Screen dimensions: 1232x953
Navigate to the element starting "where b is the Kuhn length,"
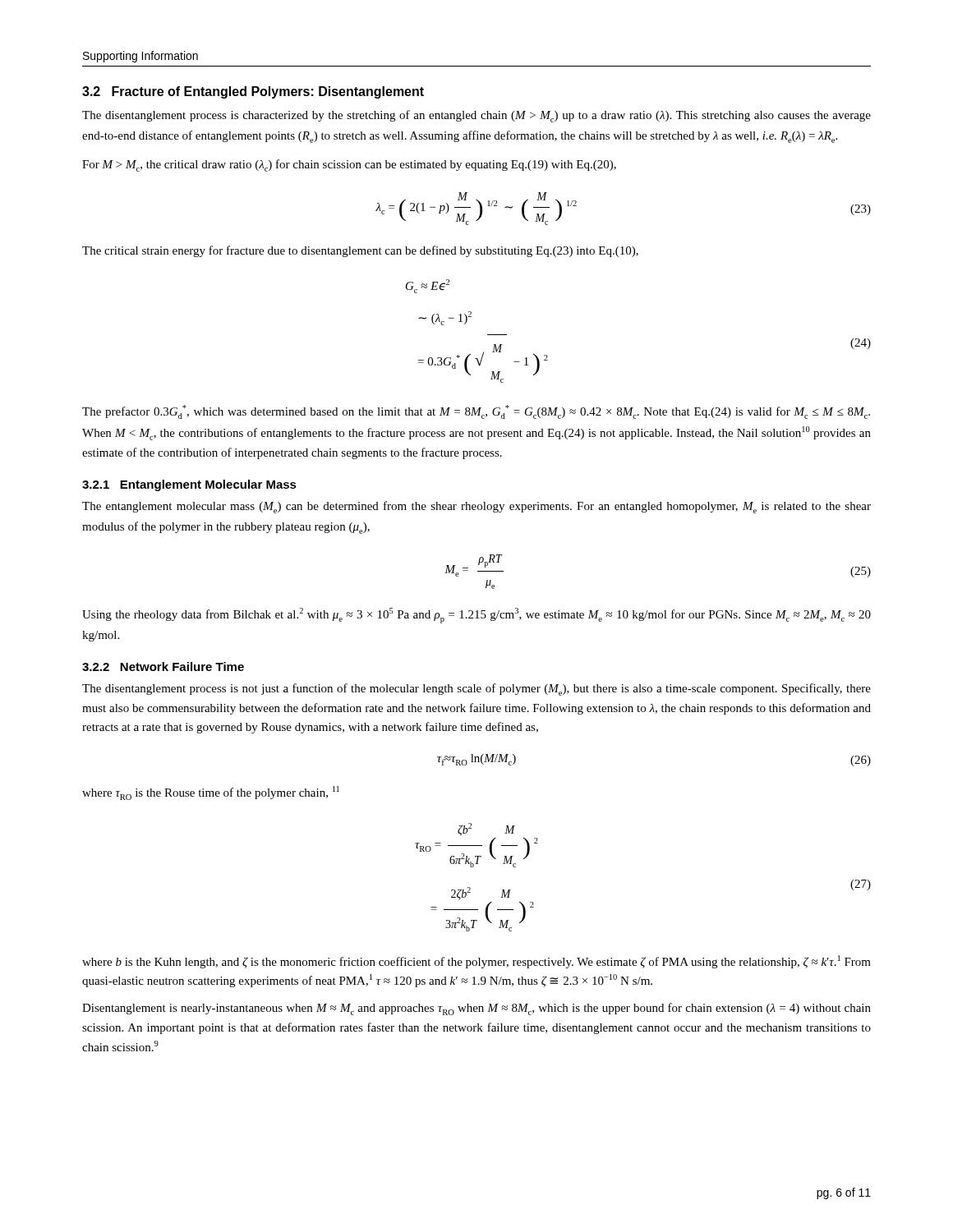[x=476, y=970]
